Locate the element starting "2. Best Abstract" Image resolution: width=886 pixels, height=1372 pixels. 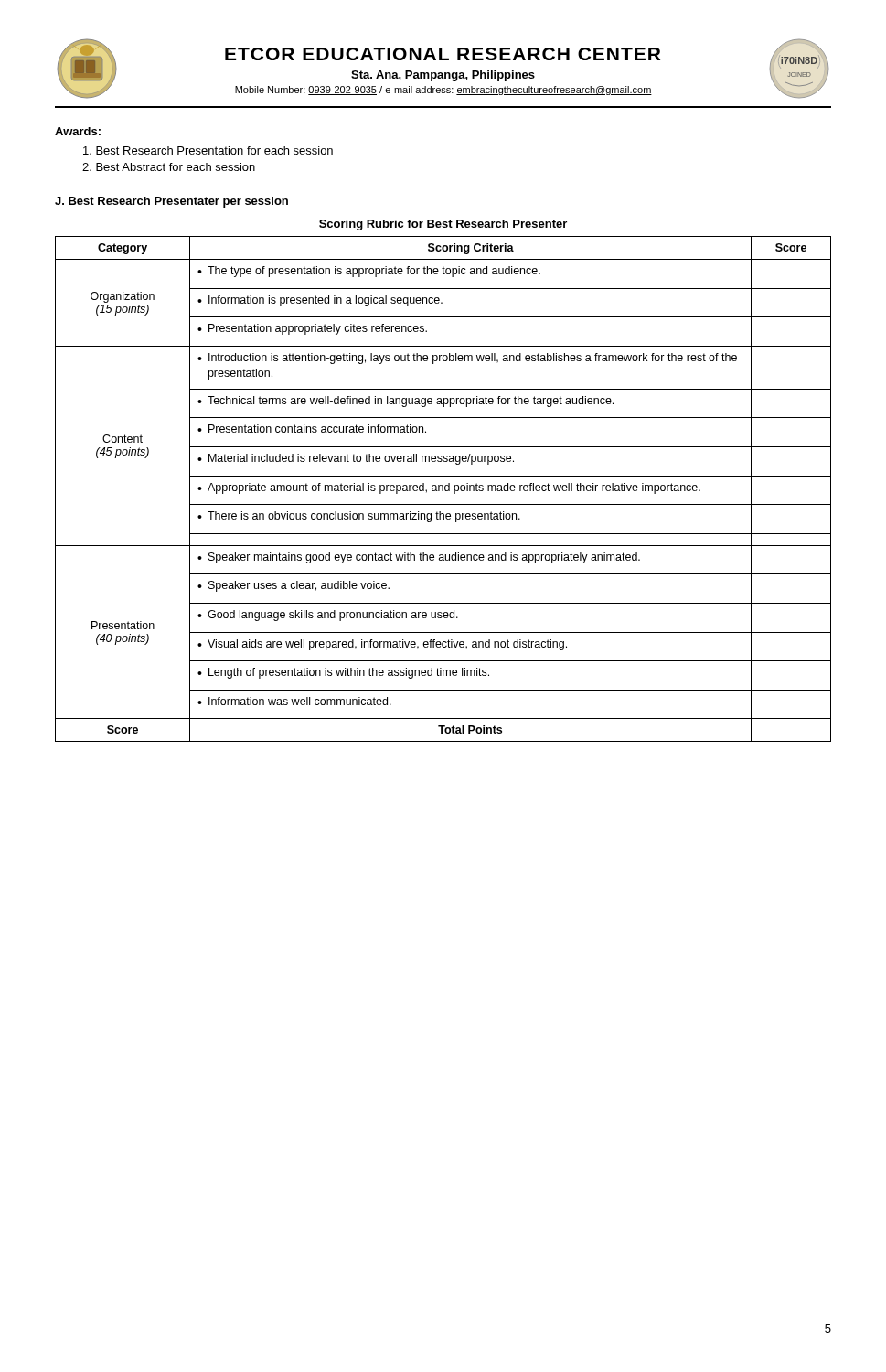point(169,167)
